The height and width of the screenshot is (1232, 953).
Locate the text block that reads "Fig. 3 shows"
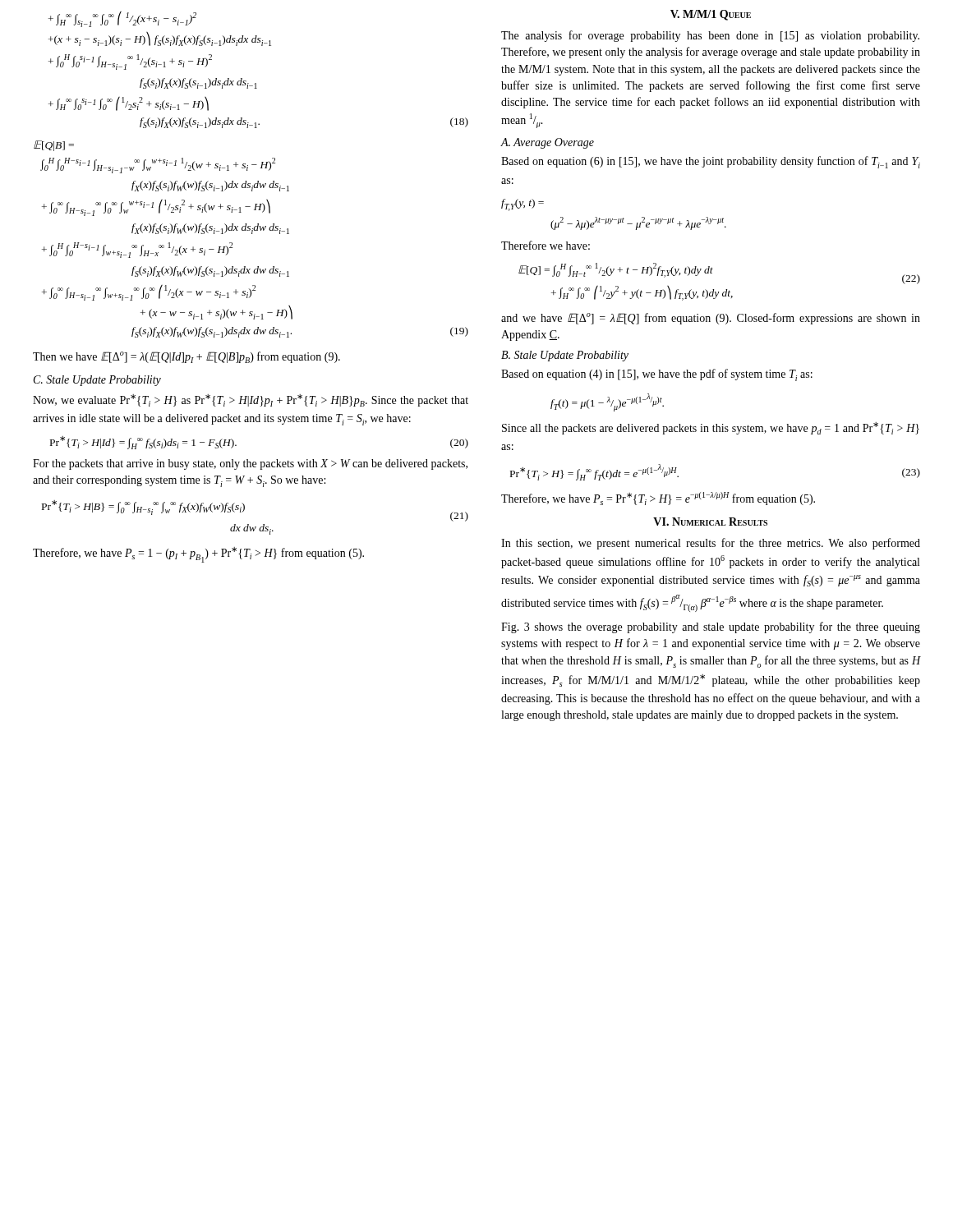(711, 672)
